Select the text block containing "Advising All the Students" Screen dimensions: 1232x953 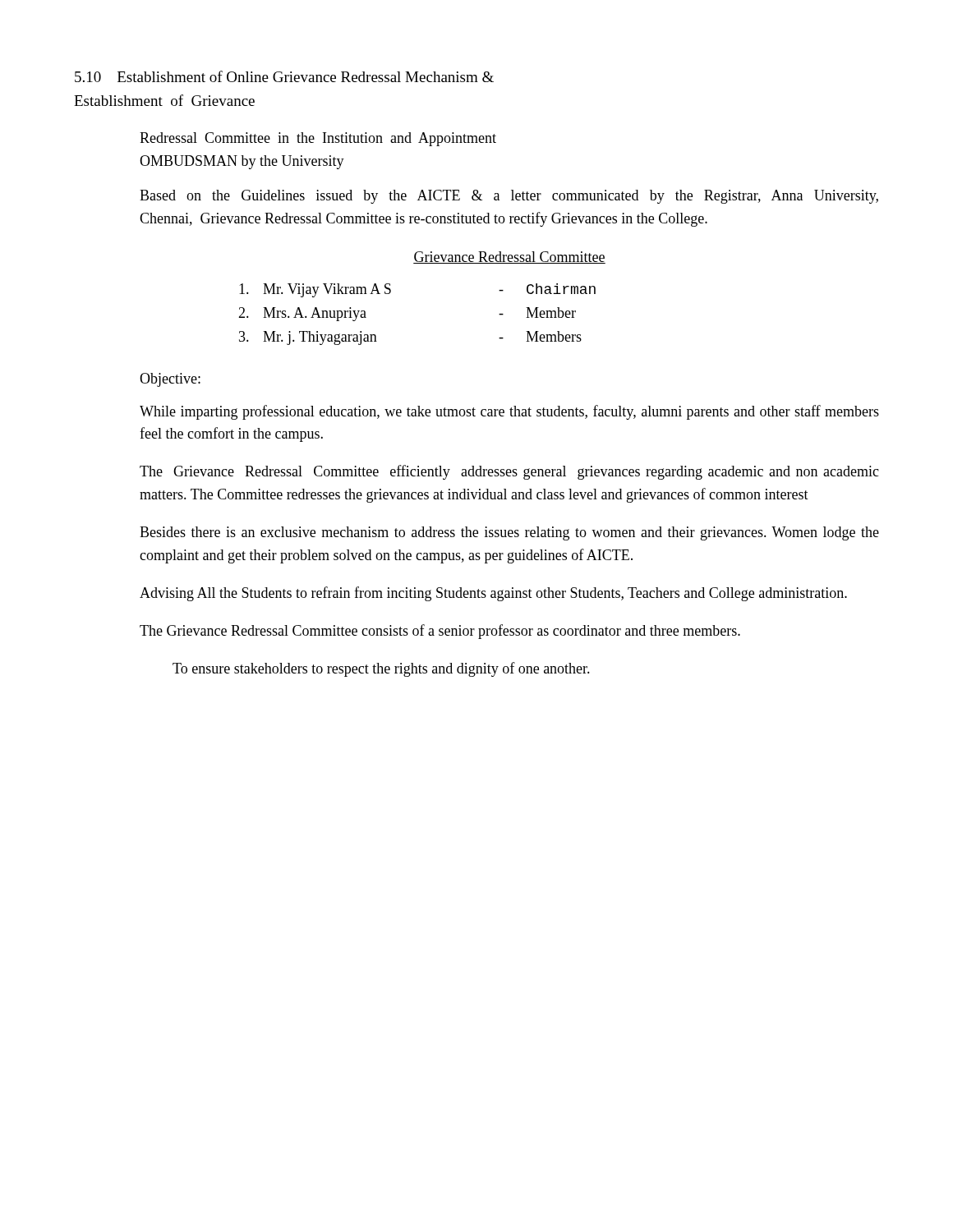pyautogui.click(x=494, y=593)
